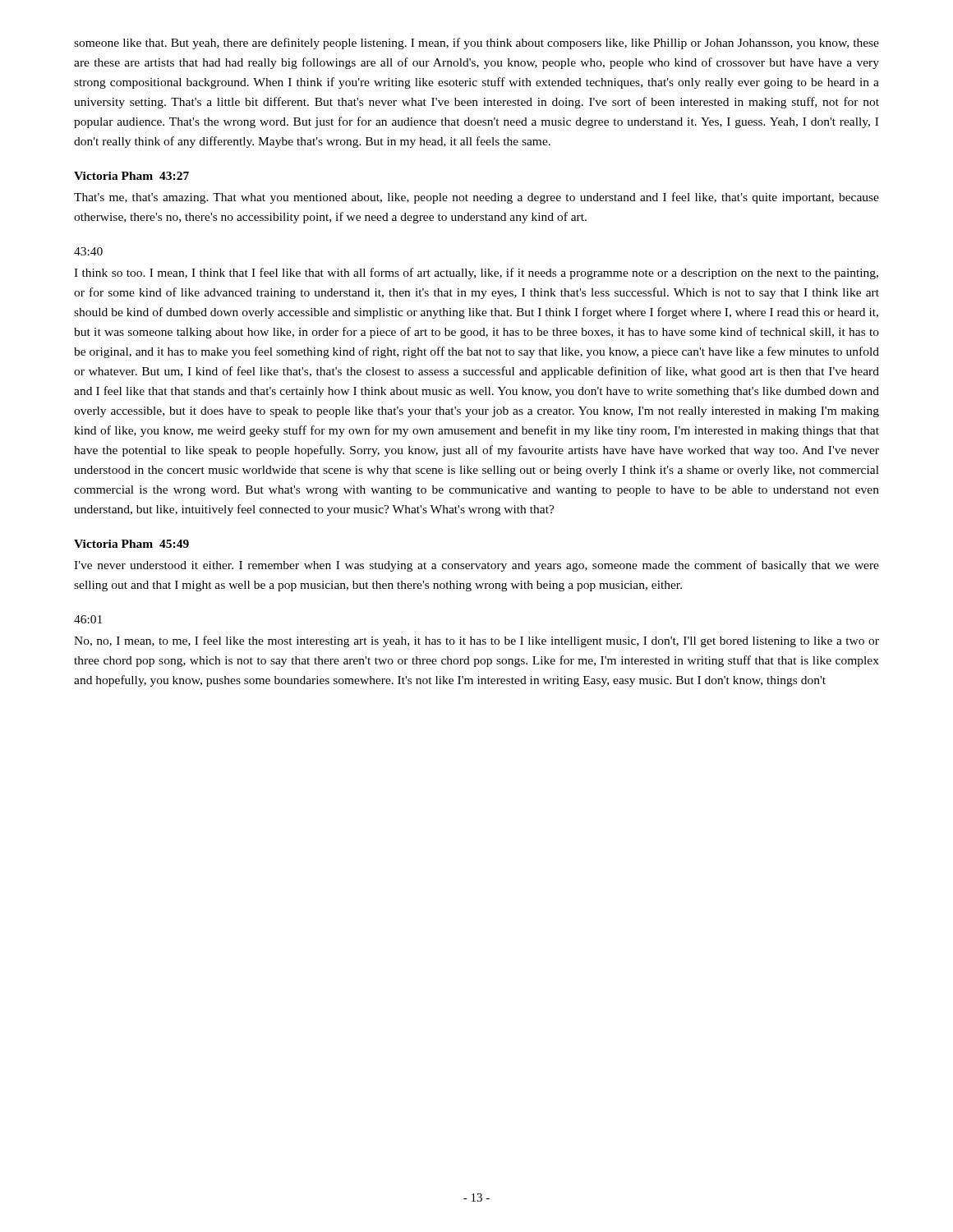Screen dimensions: 1232x953
Task: Find the text block that says "That's me, that's amazing. That what"
Action: pyautogui.click(x=476, y=207)
